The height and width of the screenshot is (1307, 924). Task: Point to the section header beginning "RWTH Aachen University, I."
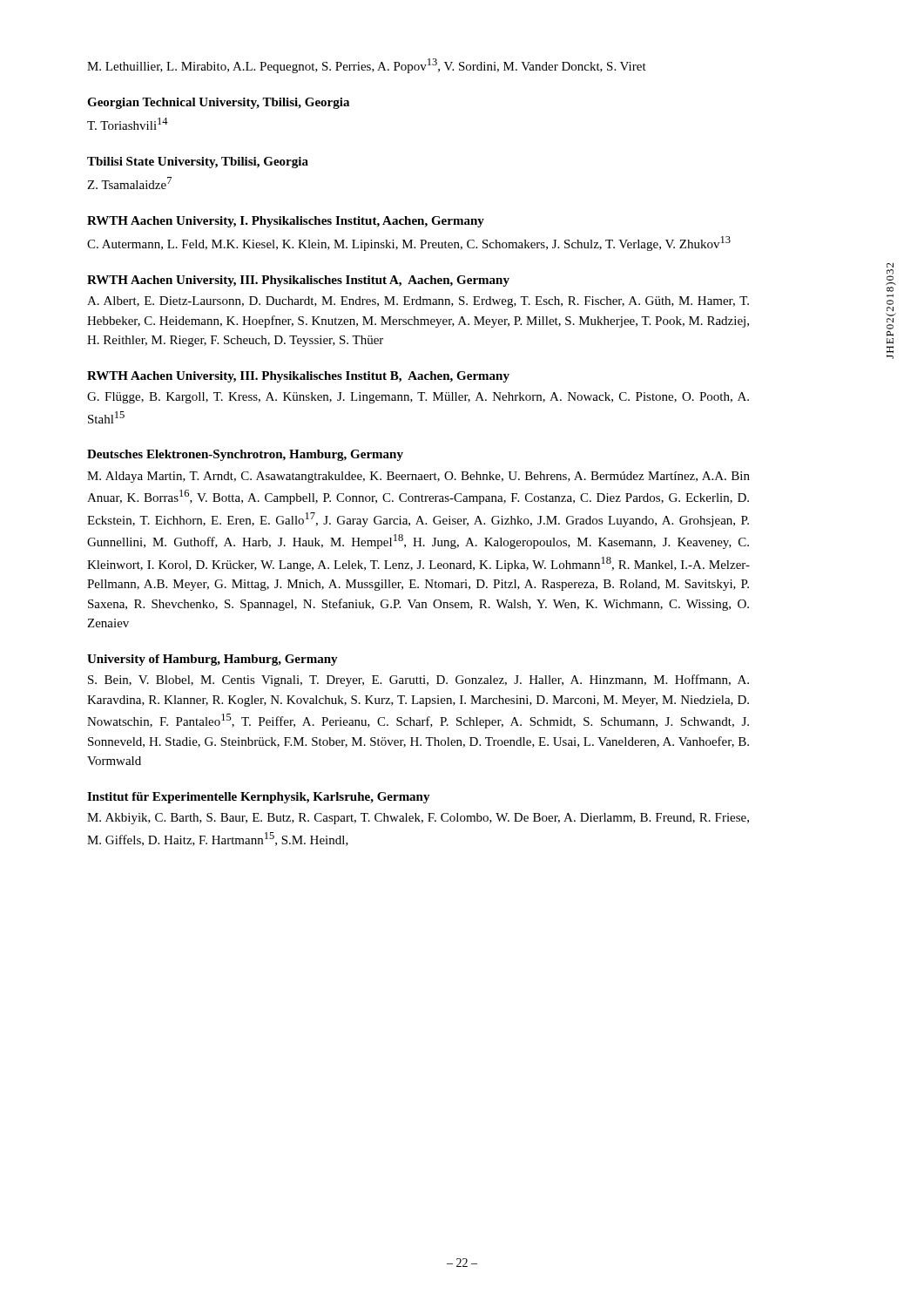[286, 220]
